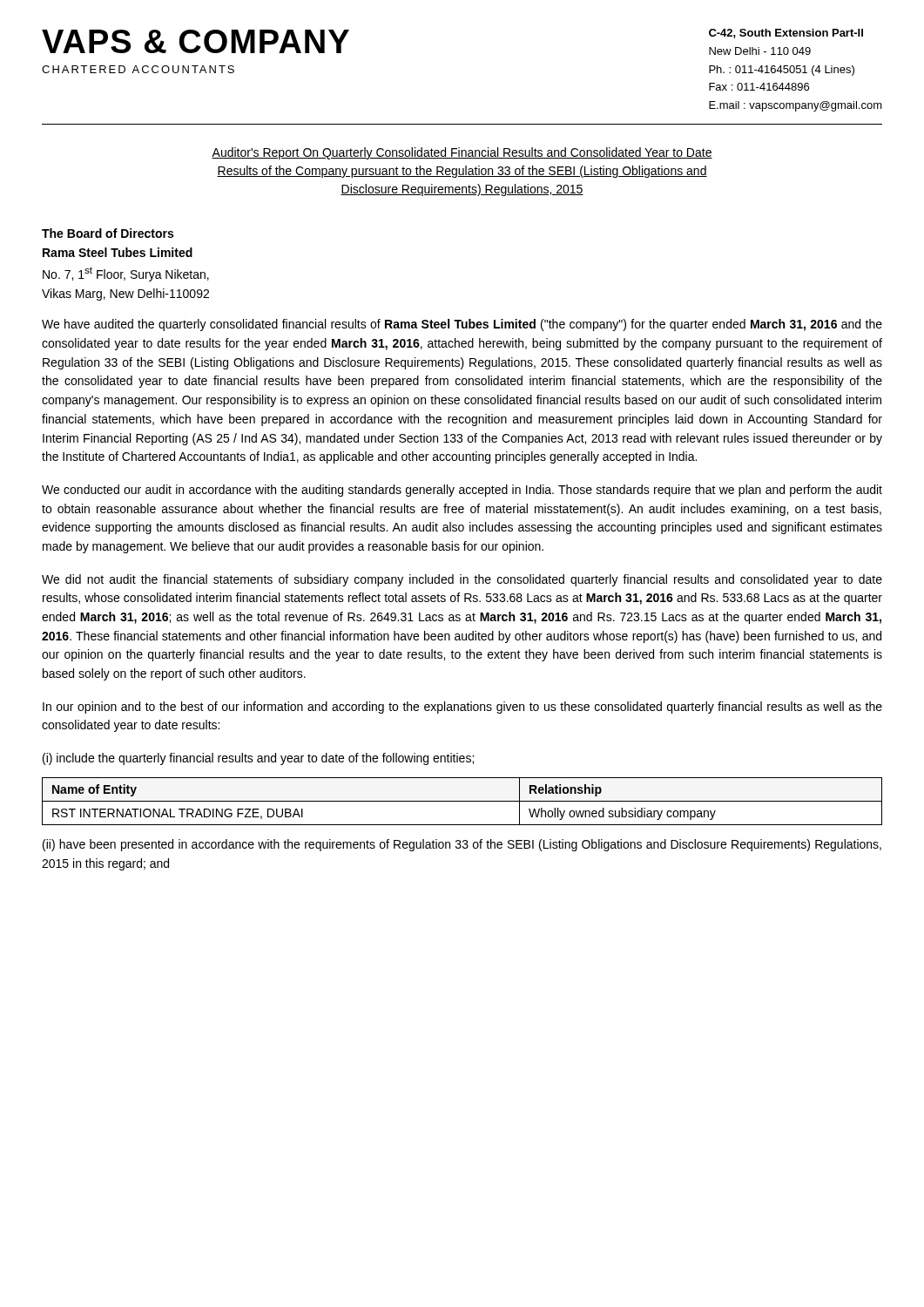Viewport: 924px width, 1307px height.
Task: Find the passage starting "CHARTERED ACCOUNTANTS"
Action: 139,69
